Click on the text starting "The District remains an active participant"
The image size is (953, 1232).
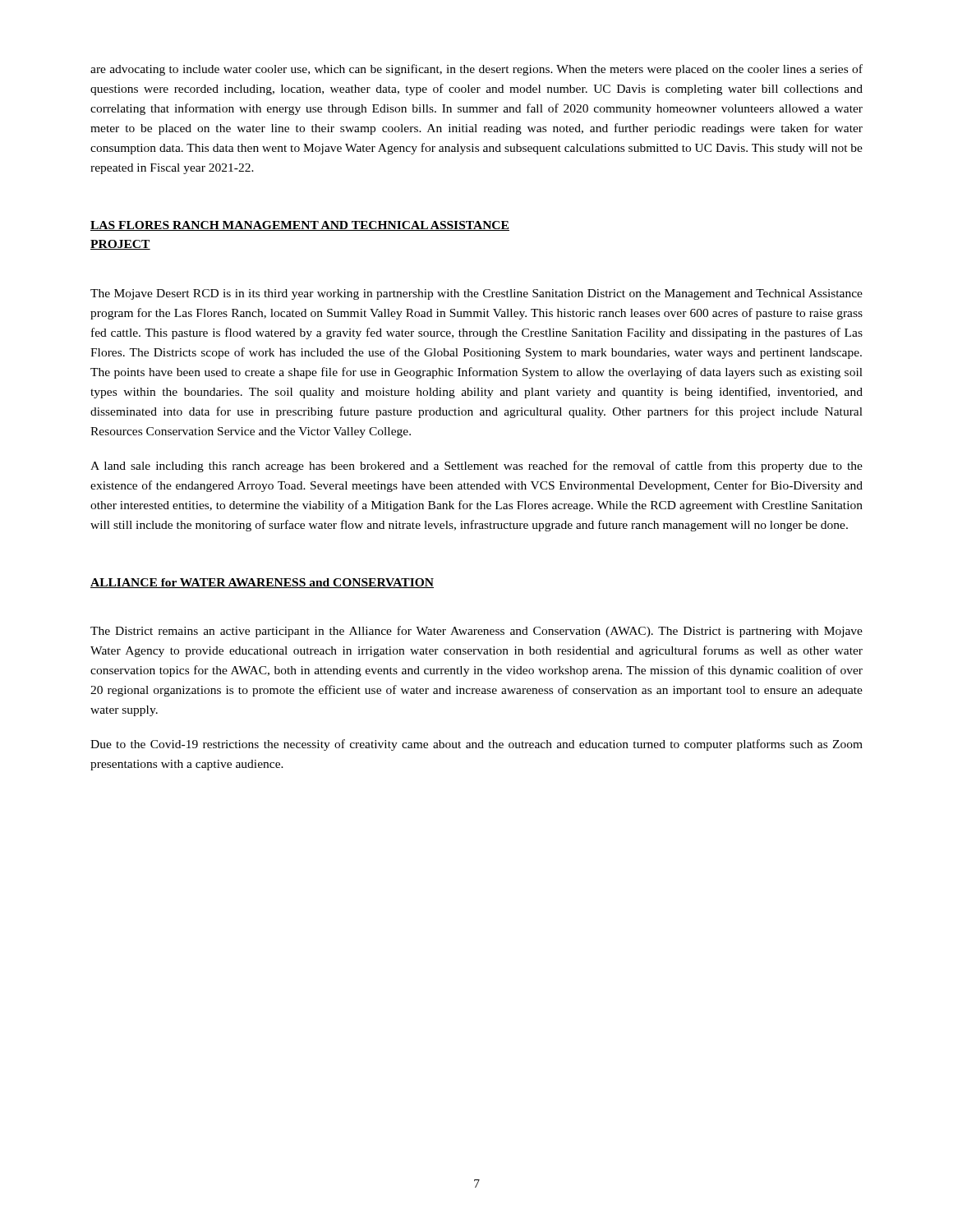(x=476, y=670)
